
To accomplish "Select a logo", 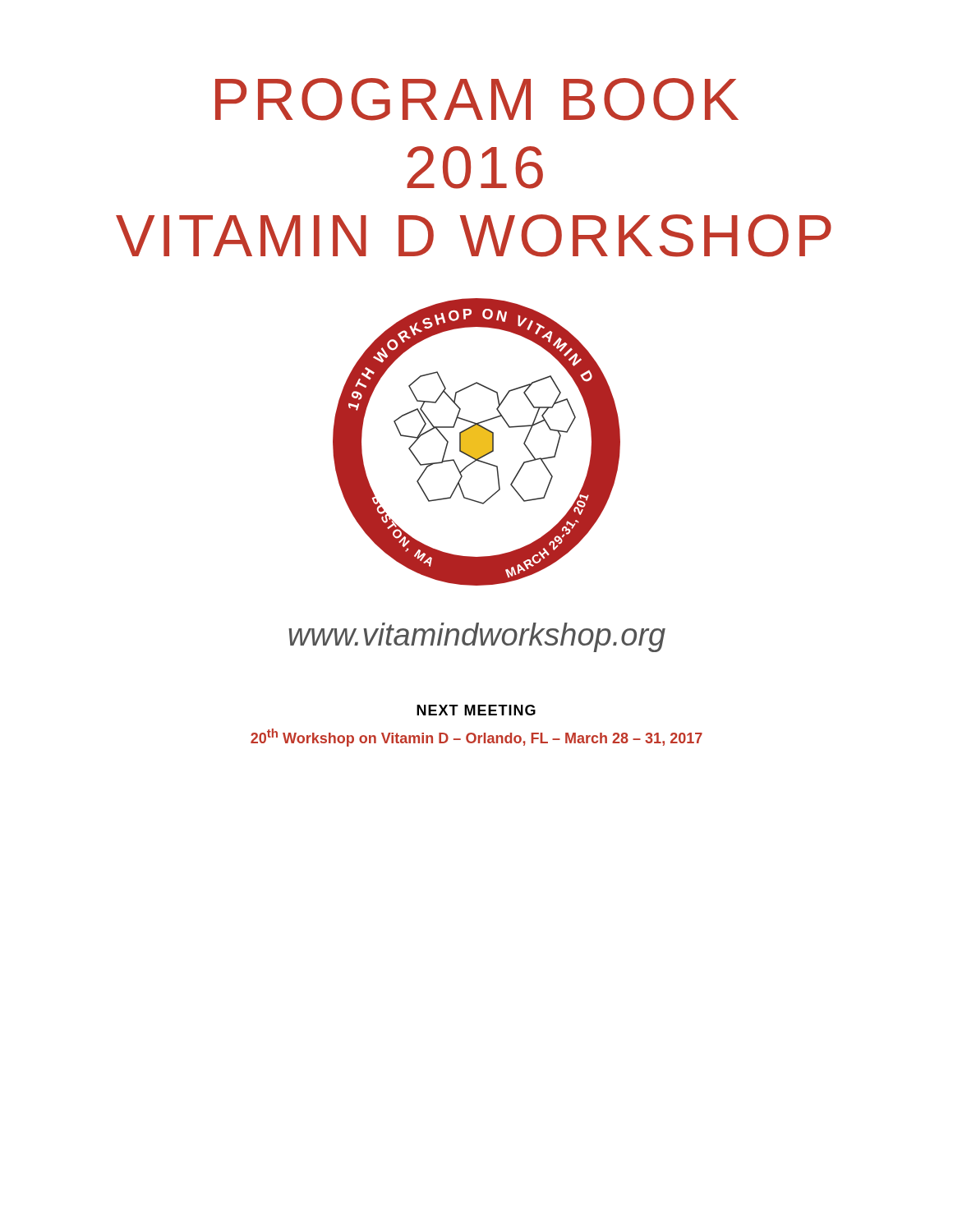I will pos(476,444).
